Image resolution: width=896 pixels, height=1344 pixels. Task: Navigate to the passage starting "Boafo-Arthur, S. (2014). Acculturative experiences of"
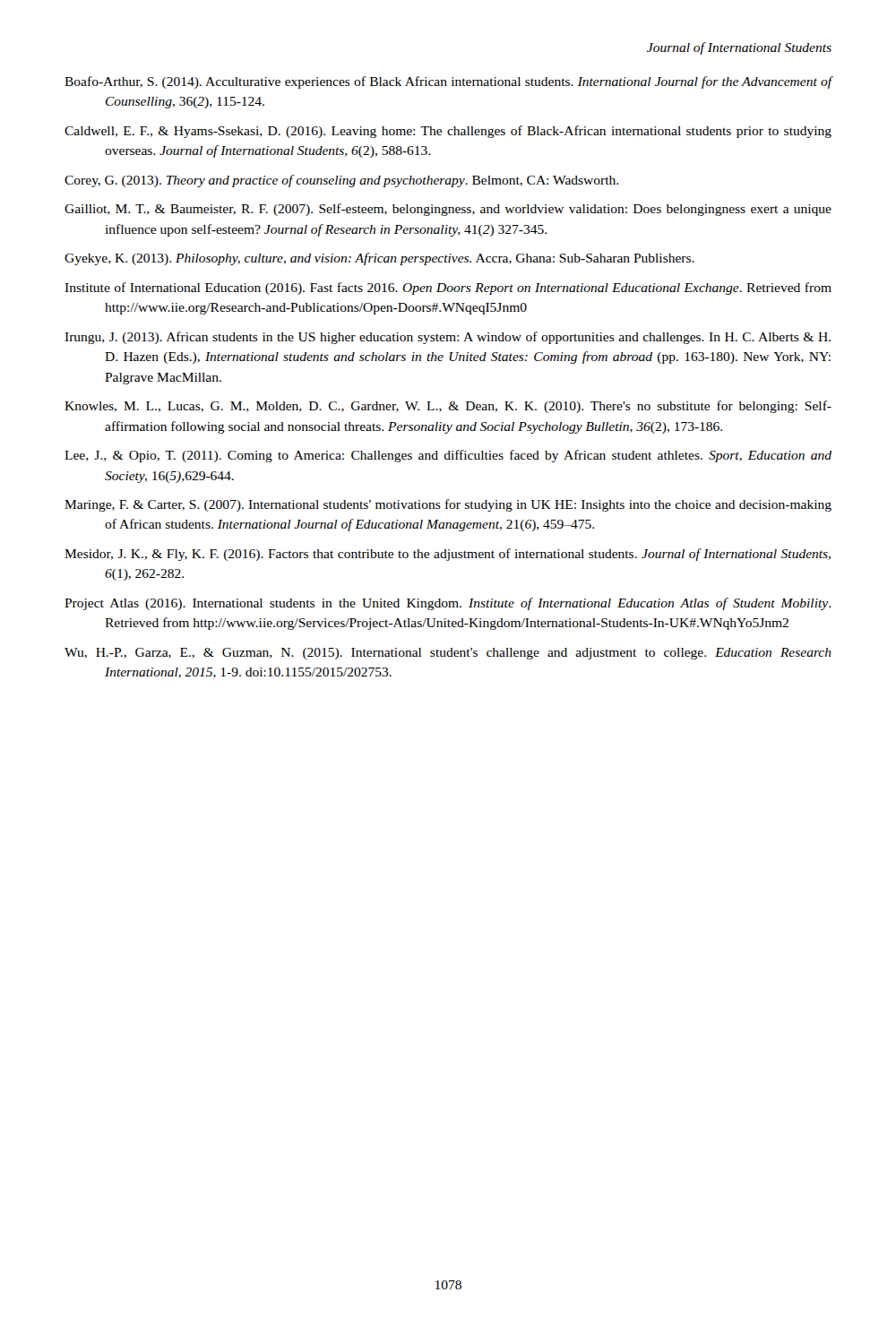[448, 92]
